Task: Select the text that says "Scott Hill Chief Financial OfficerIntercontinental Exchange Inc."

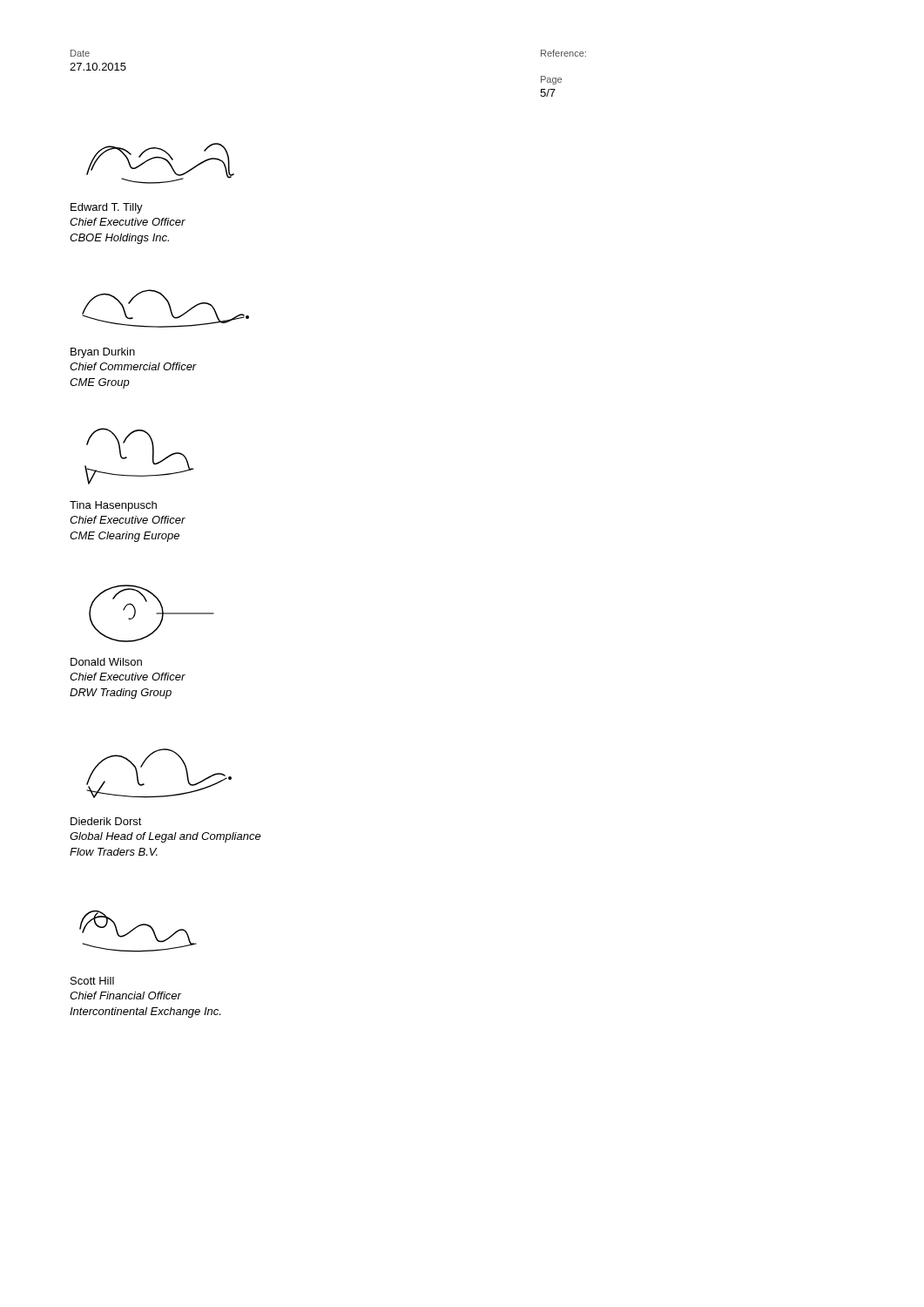Action: [146, 997]
